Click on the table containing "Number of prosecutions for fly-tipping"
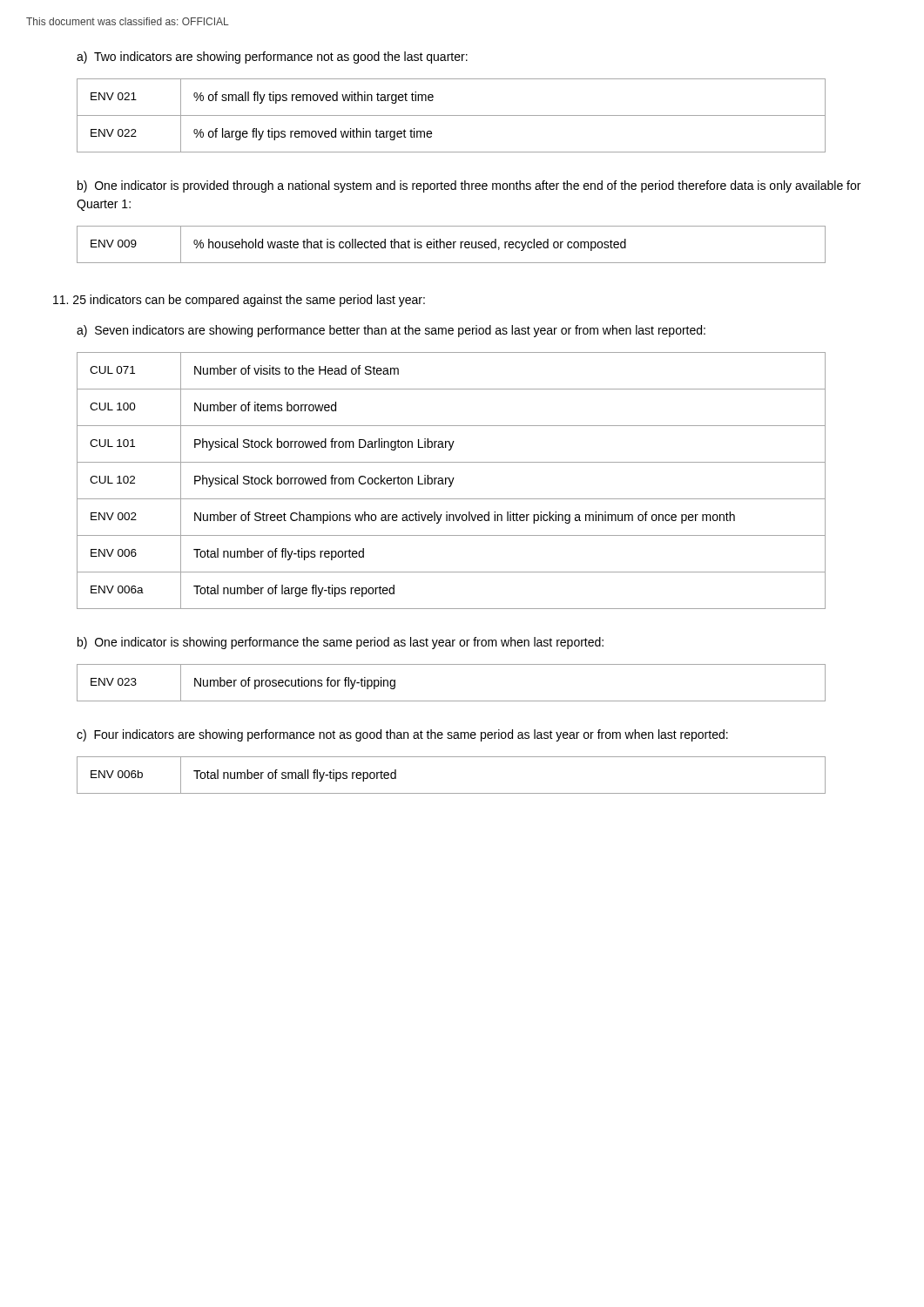 [474, 683]
